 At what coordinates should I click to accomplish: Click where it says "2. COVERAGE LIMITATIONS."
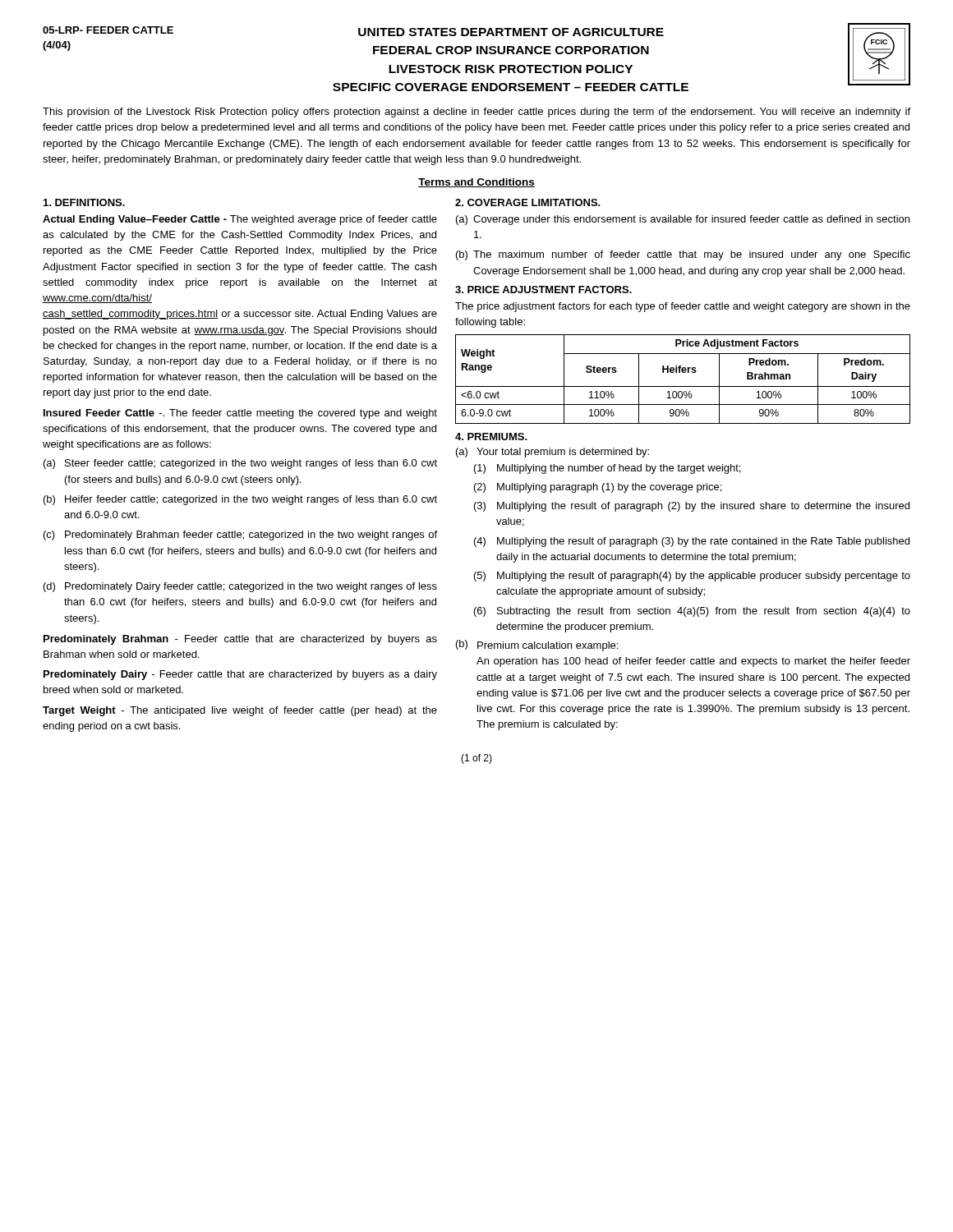point(528,202)
